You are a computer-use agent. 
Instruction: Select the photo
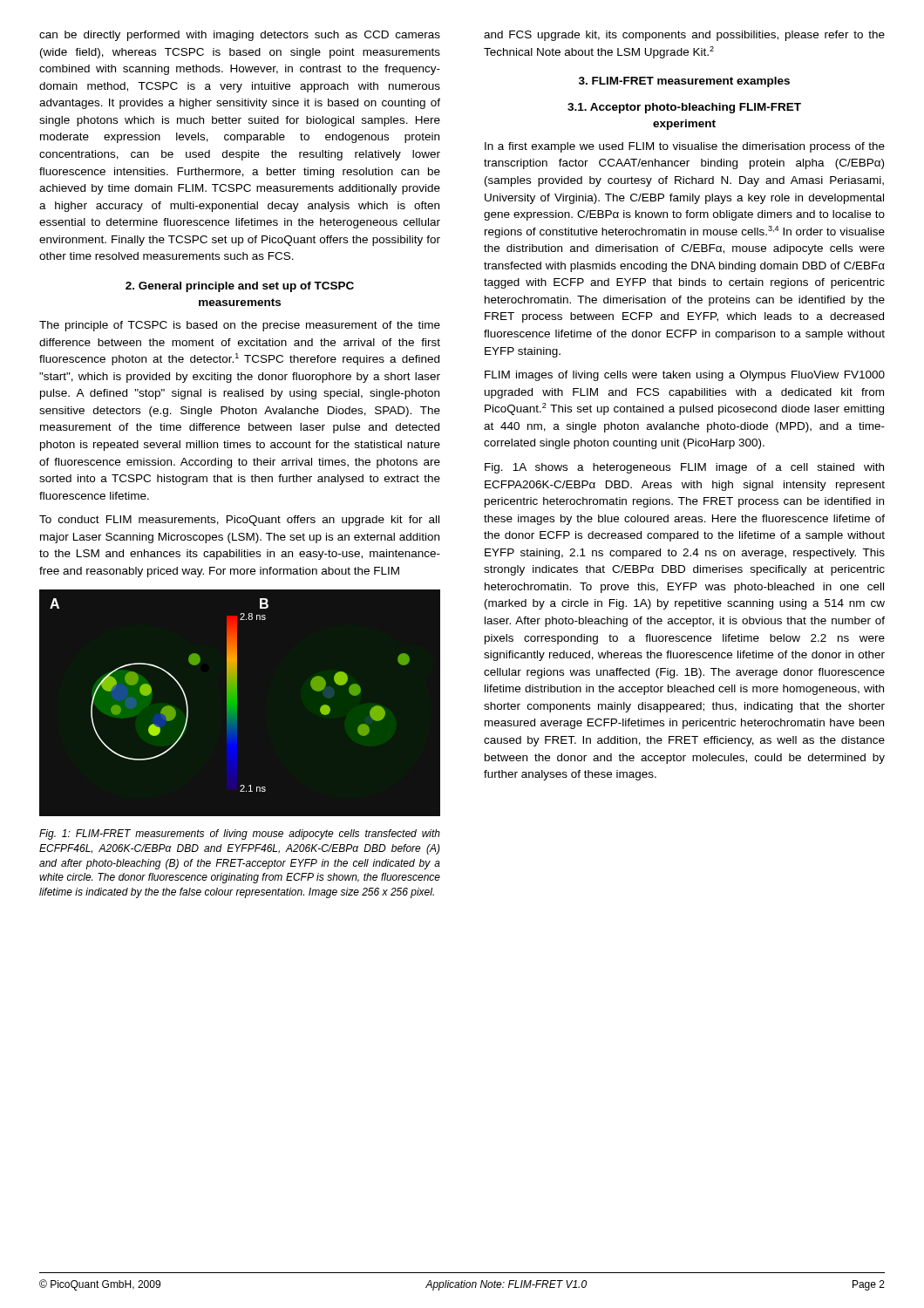click(x=240, y=706)
